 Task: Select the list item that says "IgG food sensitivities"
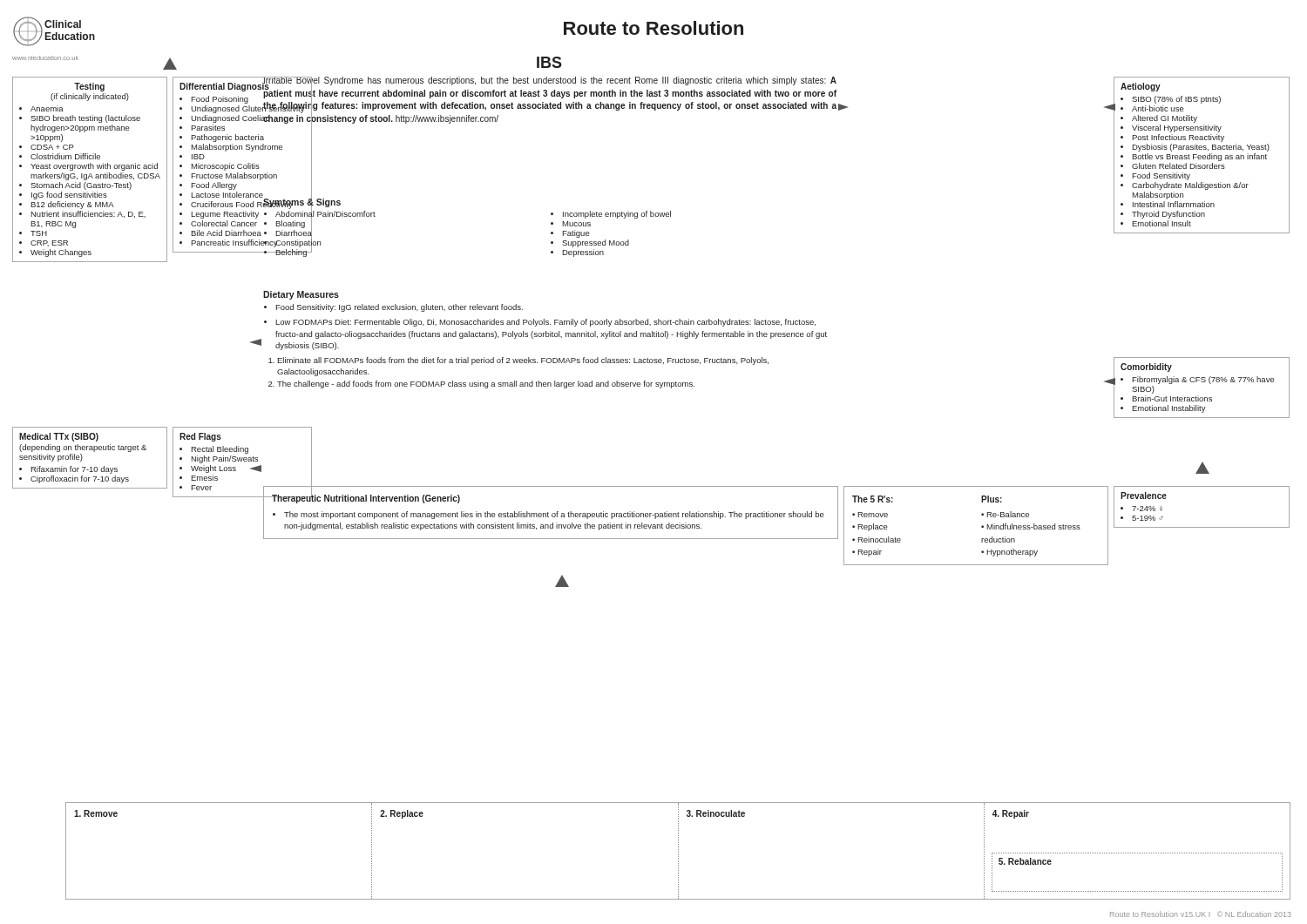tap(69, 195)
